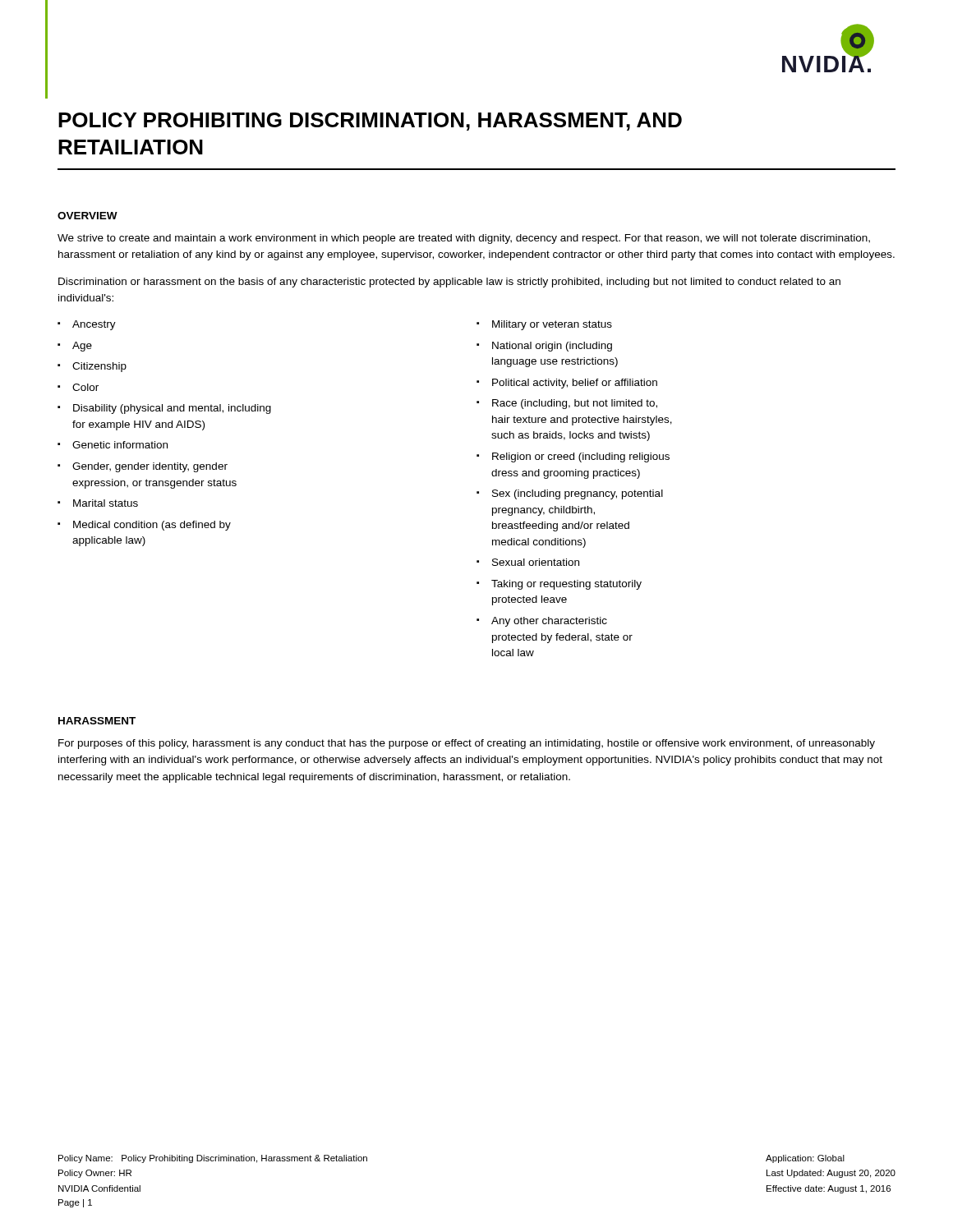Click on the list item with the text "Race (including, but"
953x1232 pixels.
click(x=582, y=419)
